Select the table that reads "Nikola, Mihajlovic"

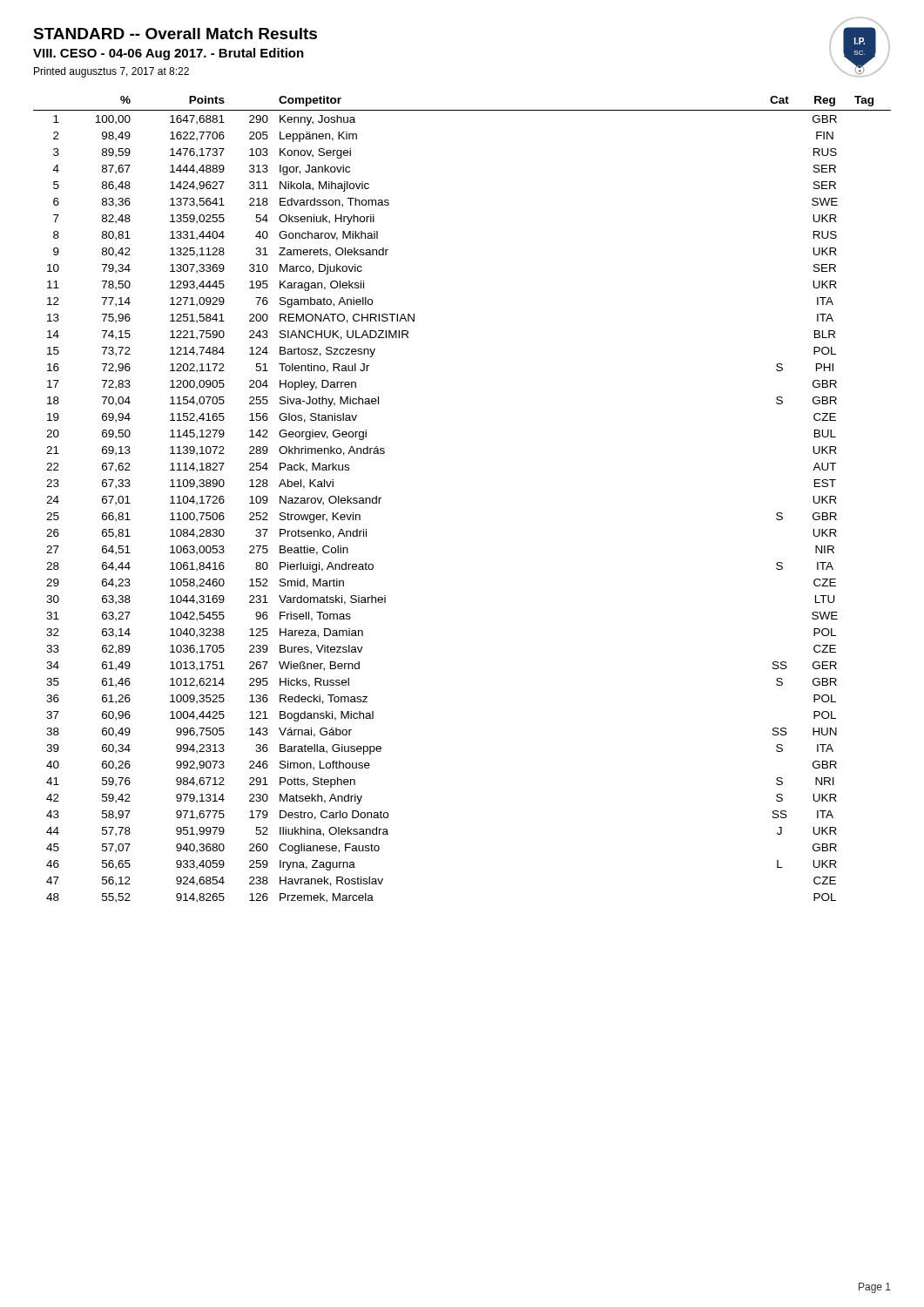click(x=462, y=498)
